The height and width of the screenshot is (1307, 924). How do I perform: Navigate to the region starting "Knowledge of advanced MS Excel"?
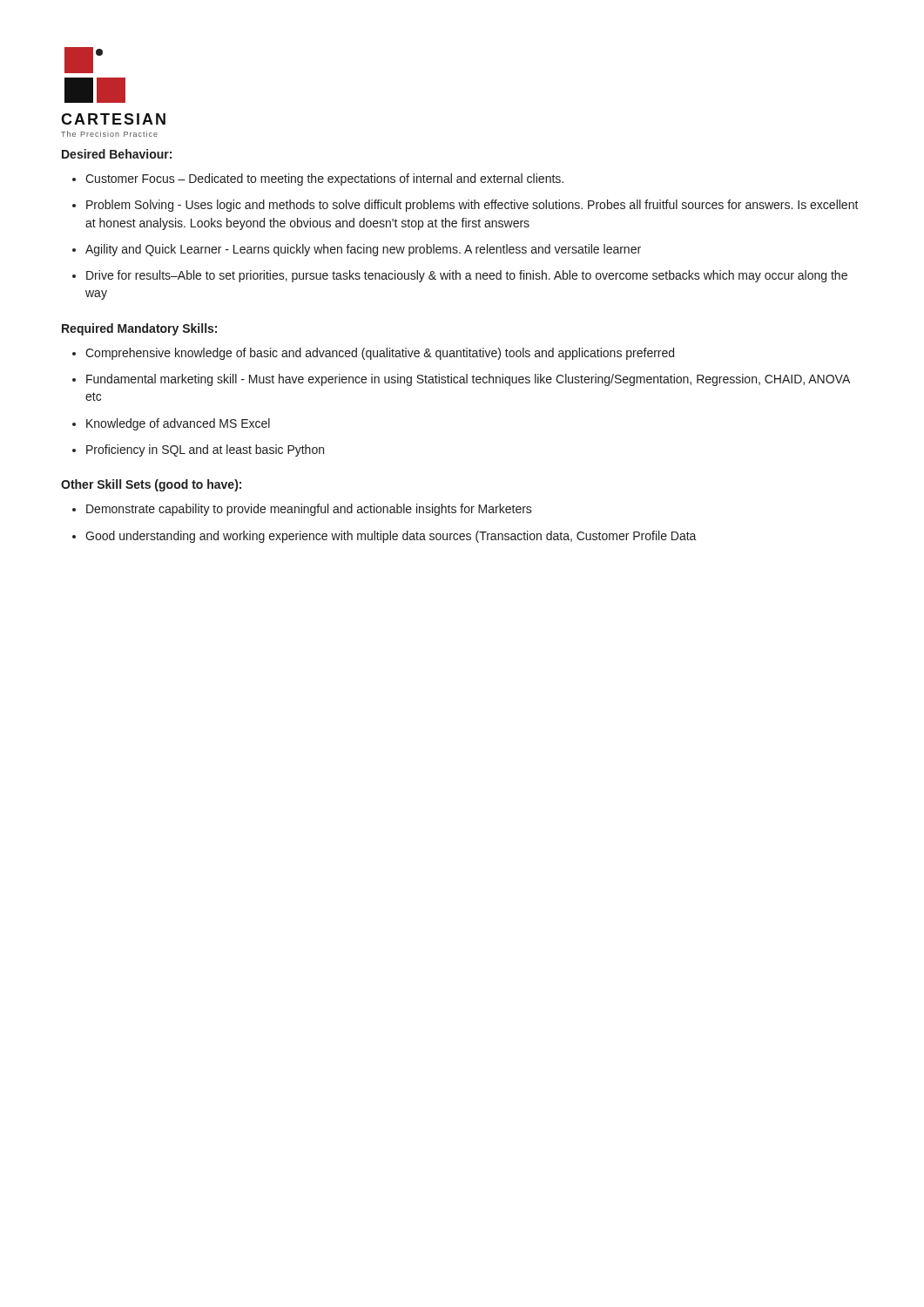[171, 424]
